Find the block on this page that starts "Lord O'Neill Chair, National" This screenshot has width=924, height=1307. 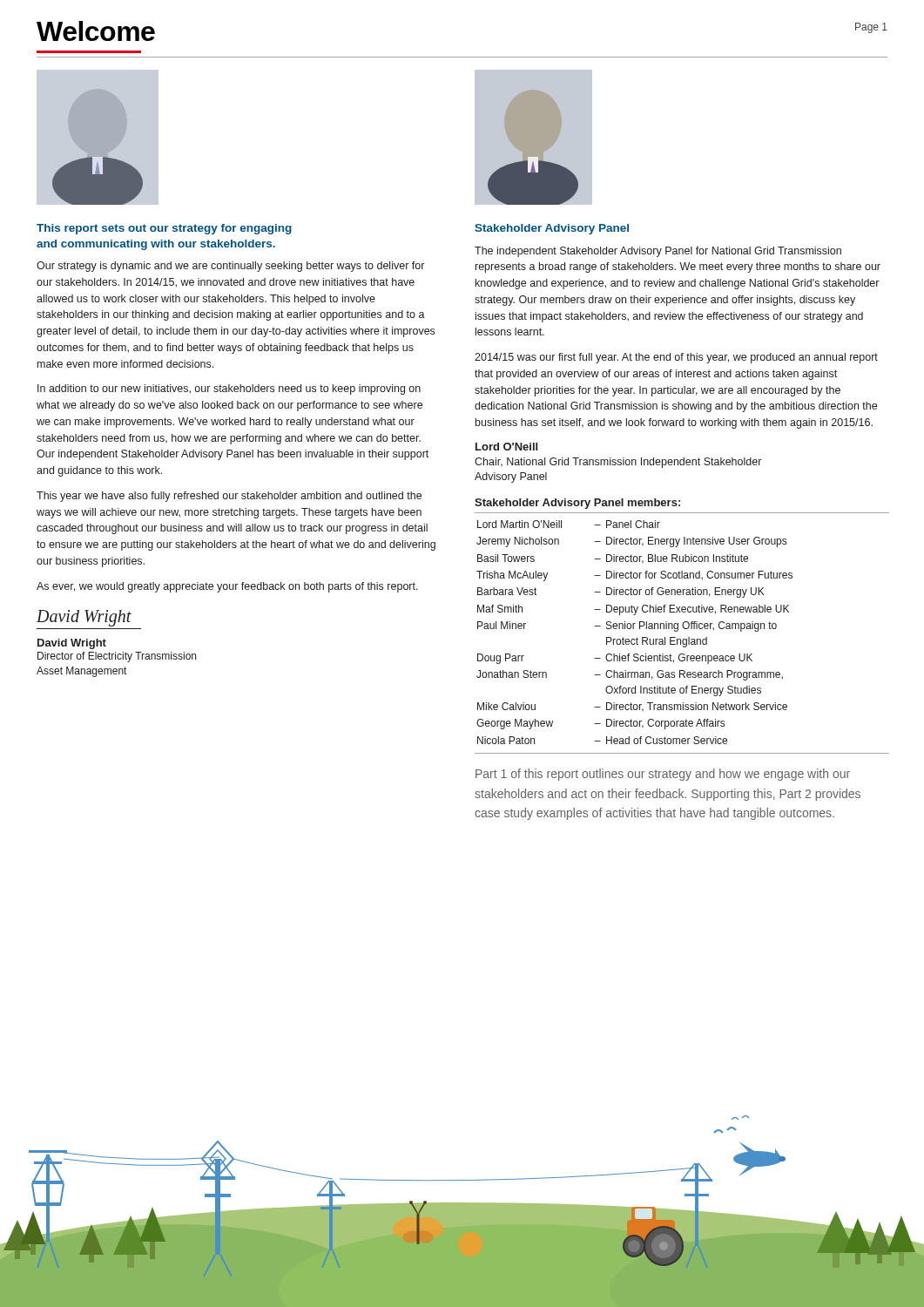tap(682, 462)
